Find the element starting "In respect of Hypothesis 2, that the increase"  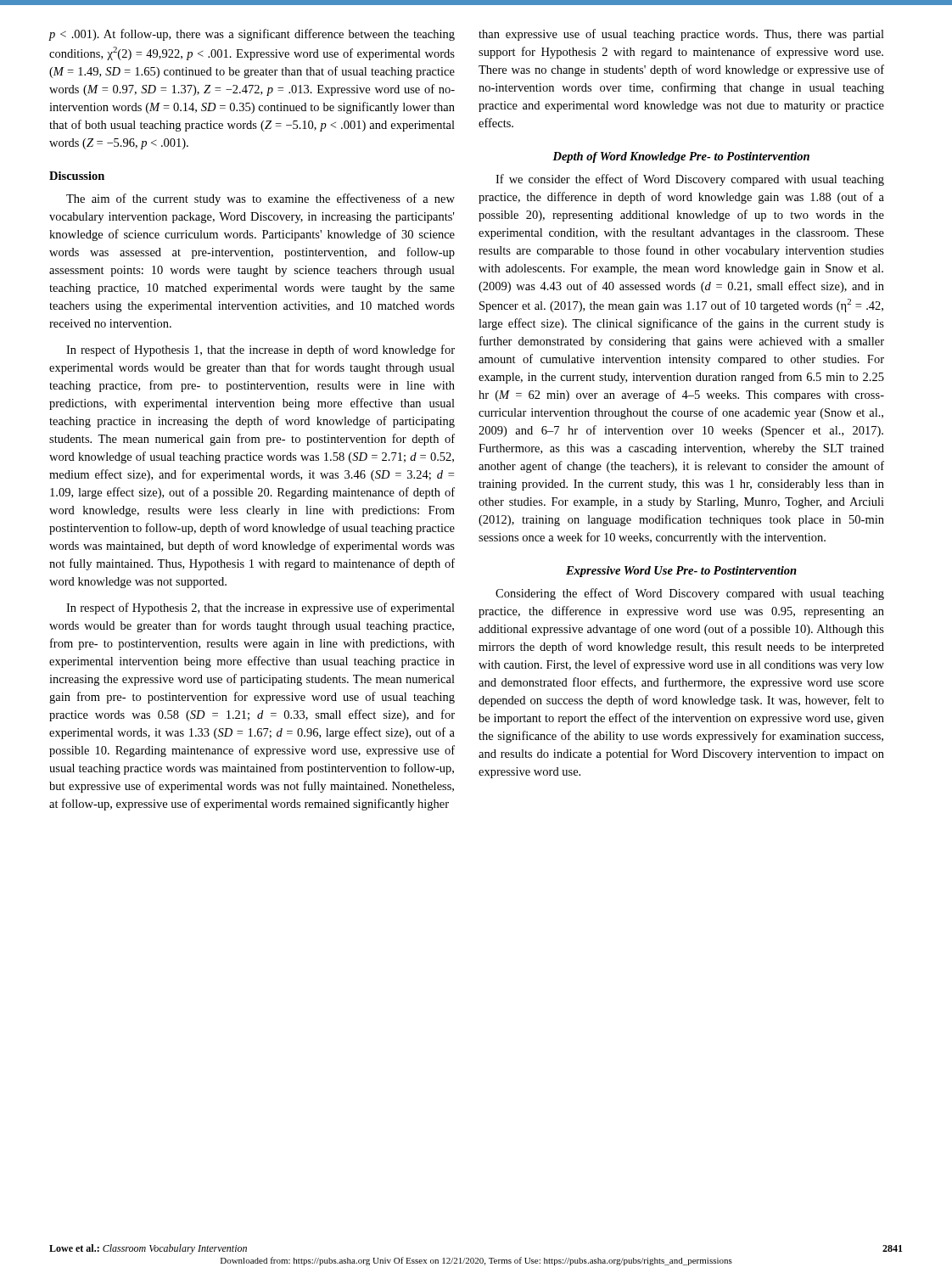pos(252,706)
